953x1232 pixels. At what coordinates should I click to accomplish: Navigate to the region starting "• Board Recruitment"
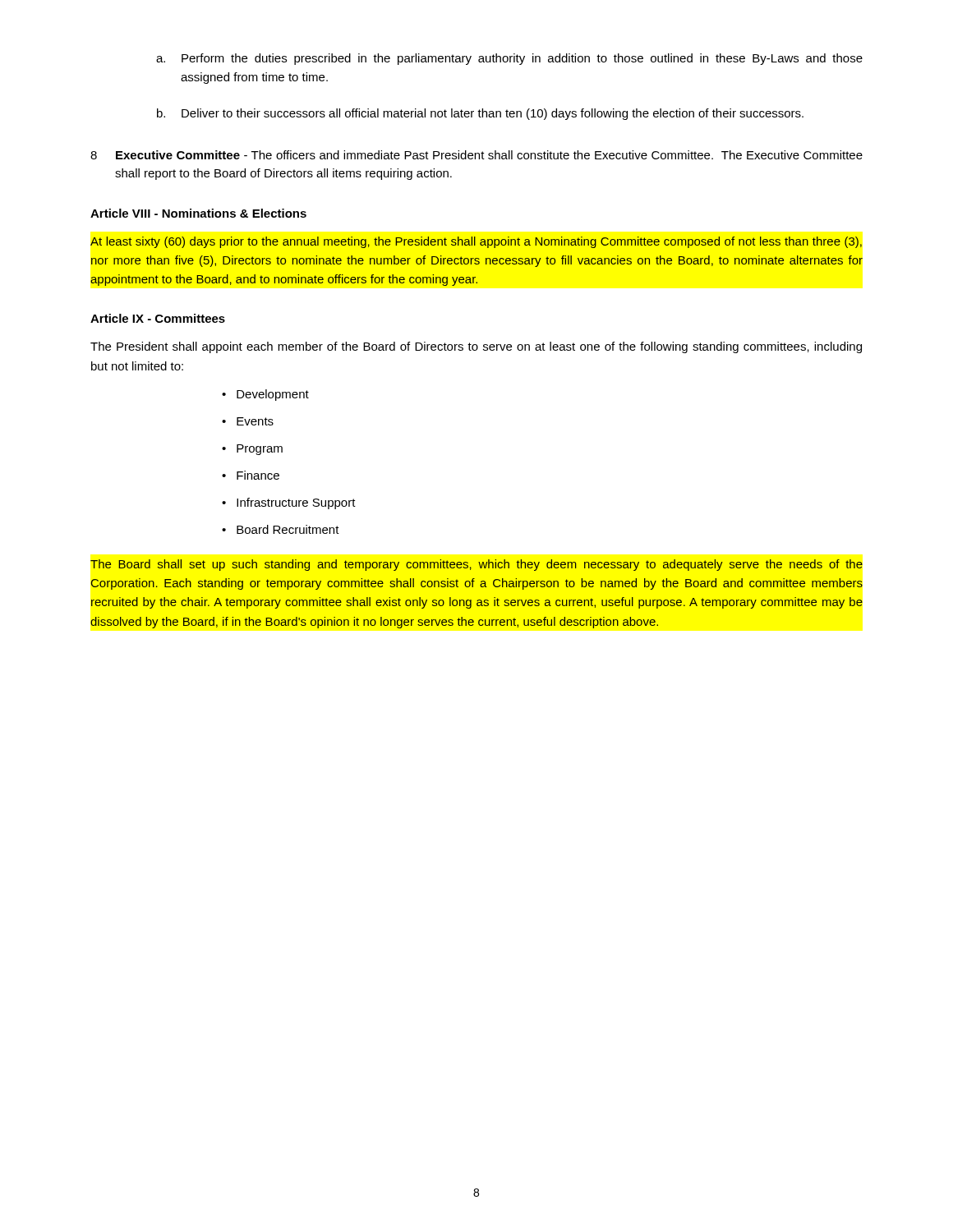point(280,529)
